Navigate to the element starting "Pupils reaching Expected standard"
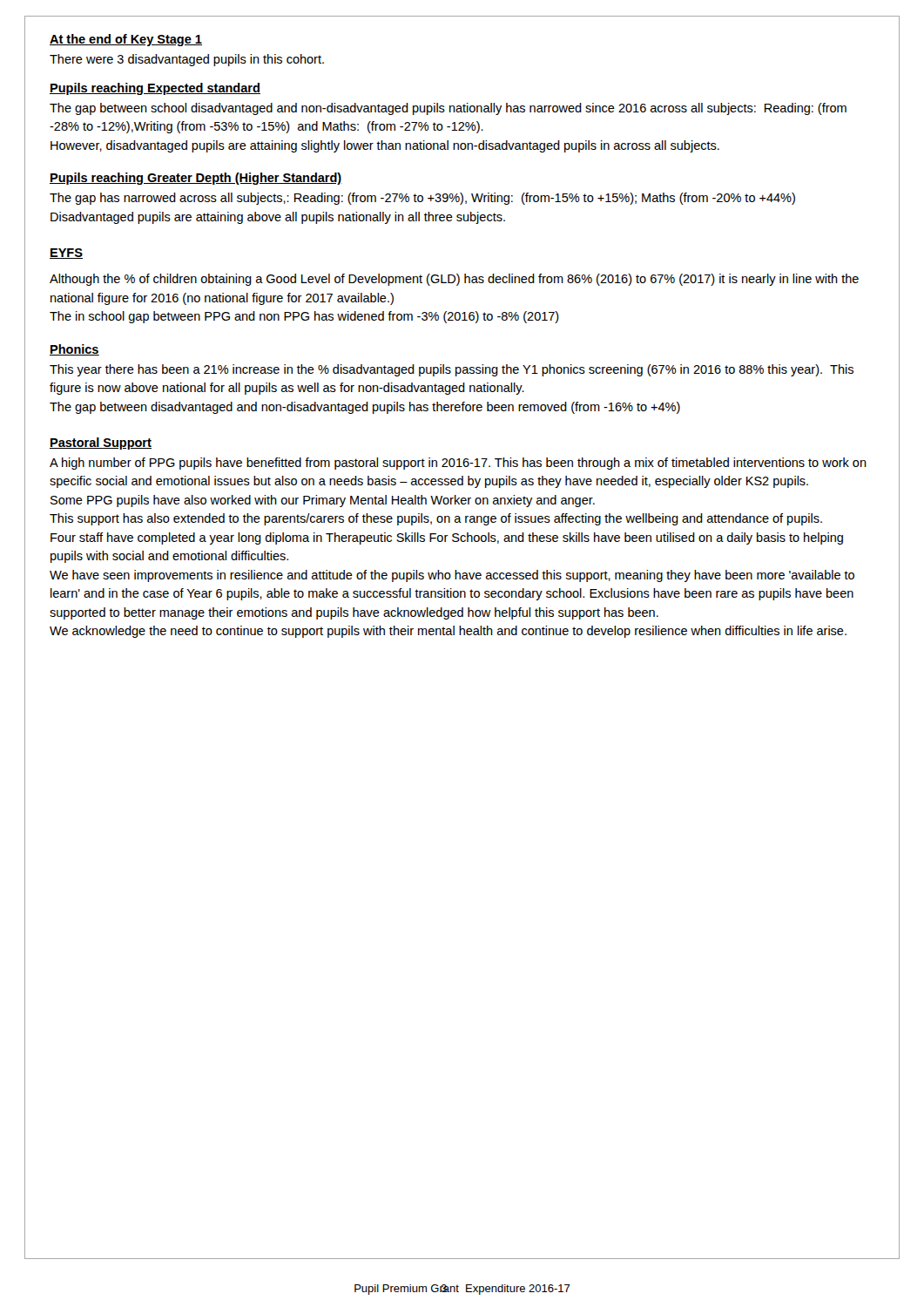Viewport: 924px width, 1307px height. [x=155, y=88]
